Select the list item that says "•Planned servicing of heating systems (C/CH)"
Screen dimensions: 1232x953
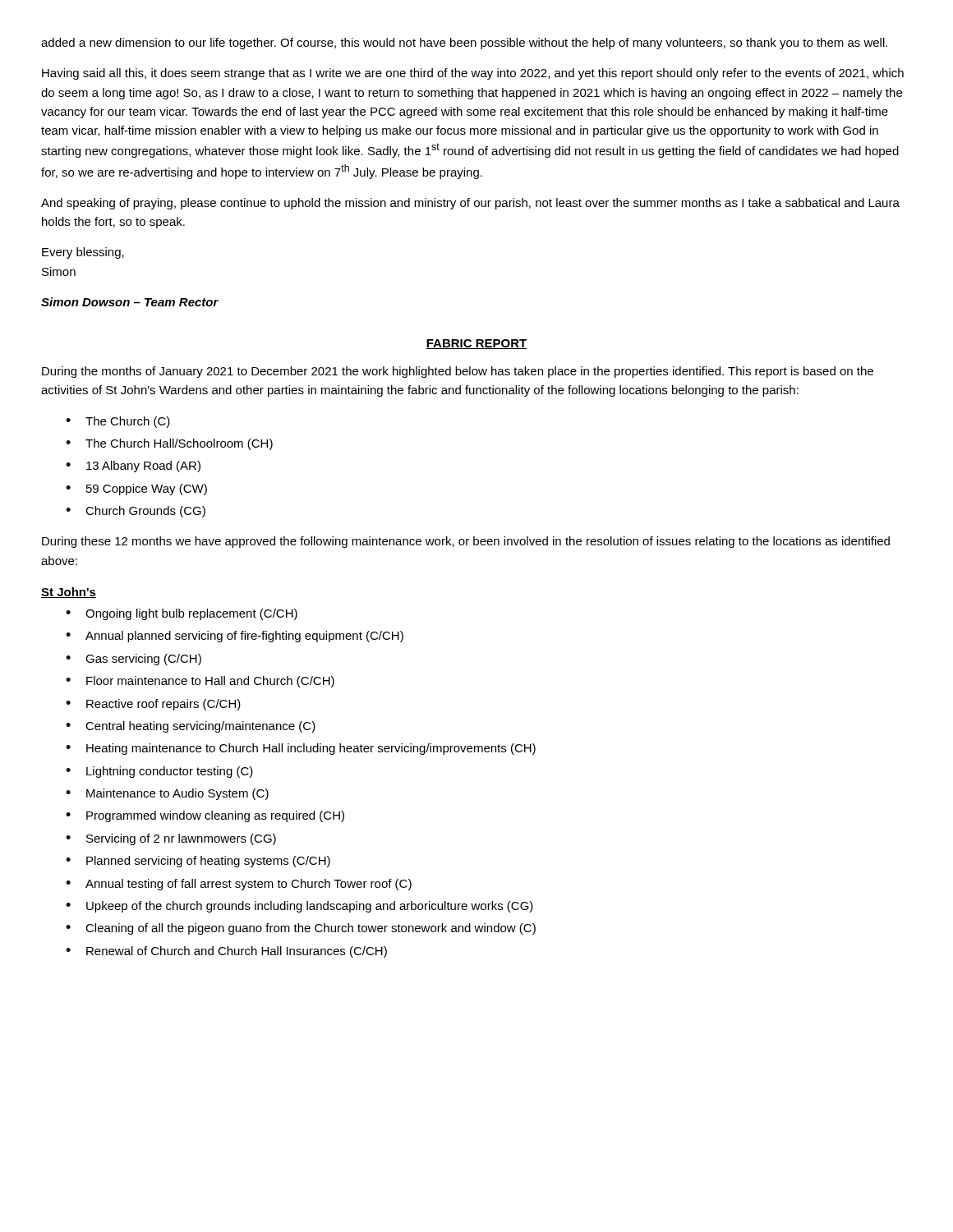(x=198, y=861)
